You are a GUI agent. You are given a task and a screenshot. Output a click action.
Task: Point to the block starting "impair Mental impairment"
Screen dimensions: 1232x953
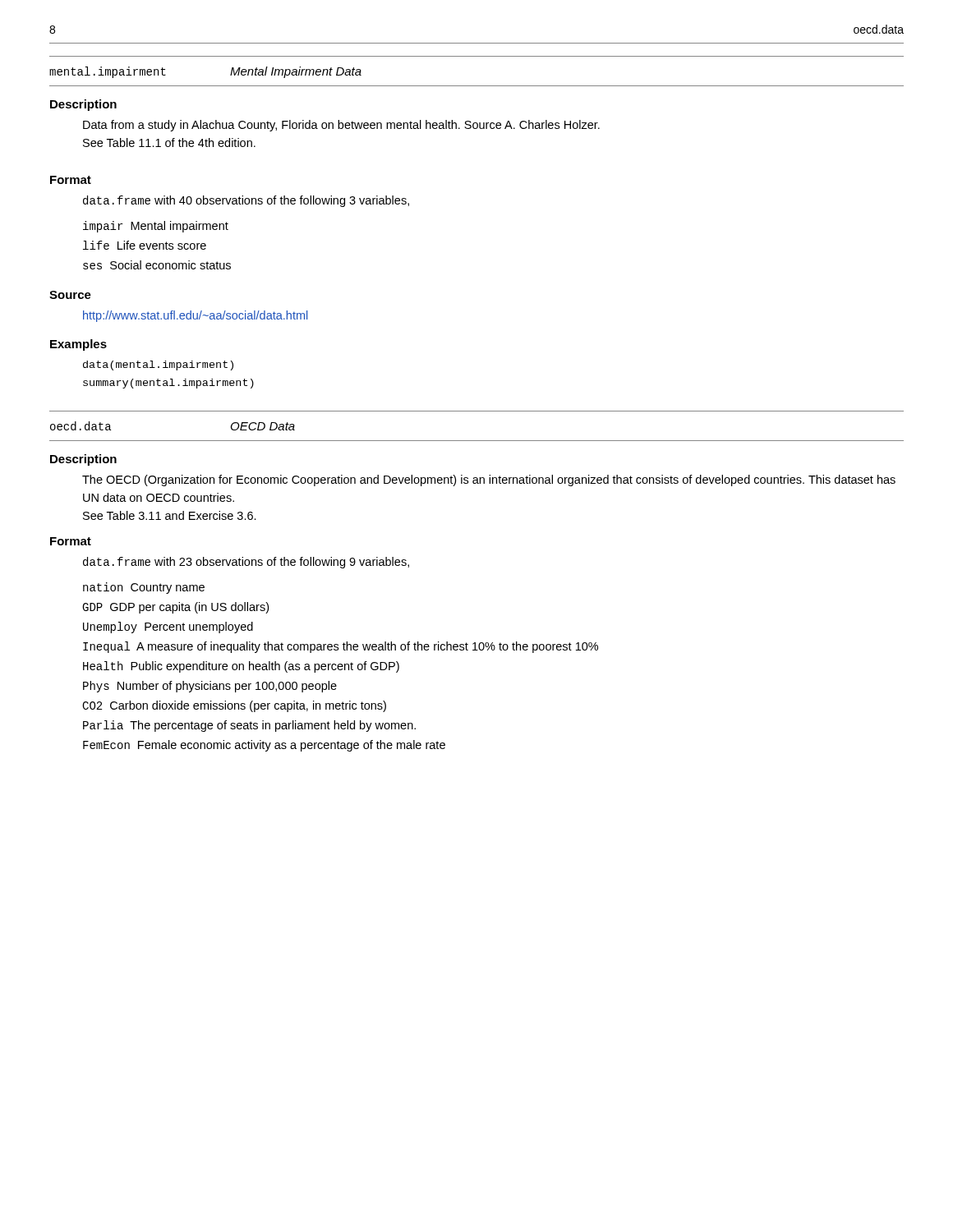155,226
